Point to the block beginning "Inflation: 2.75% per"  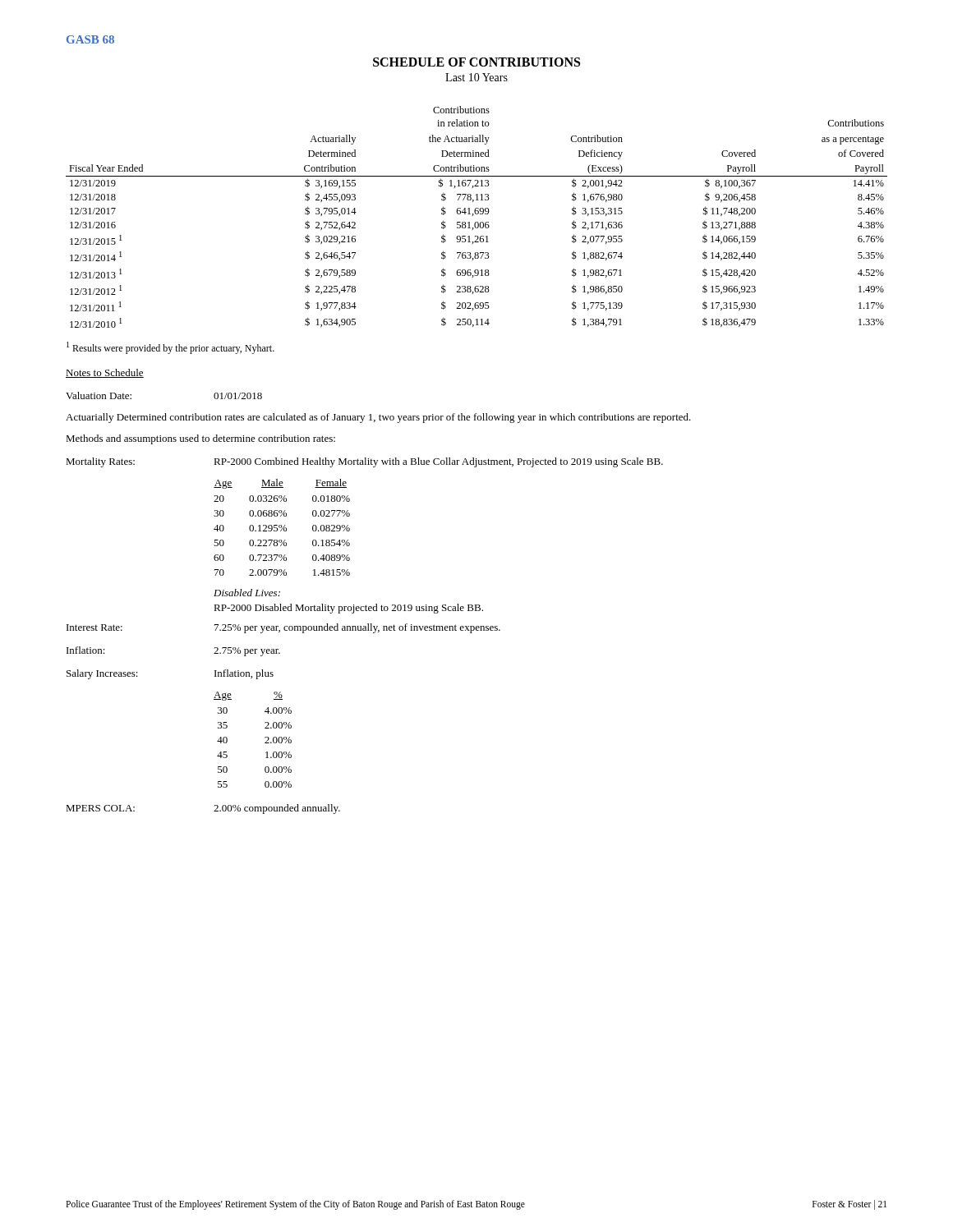(x=87, y=651)
